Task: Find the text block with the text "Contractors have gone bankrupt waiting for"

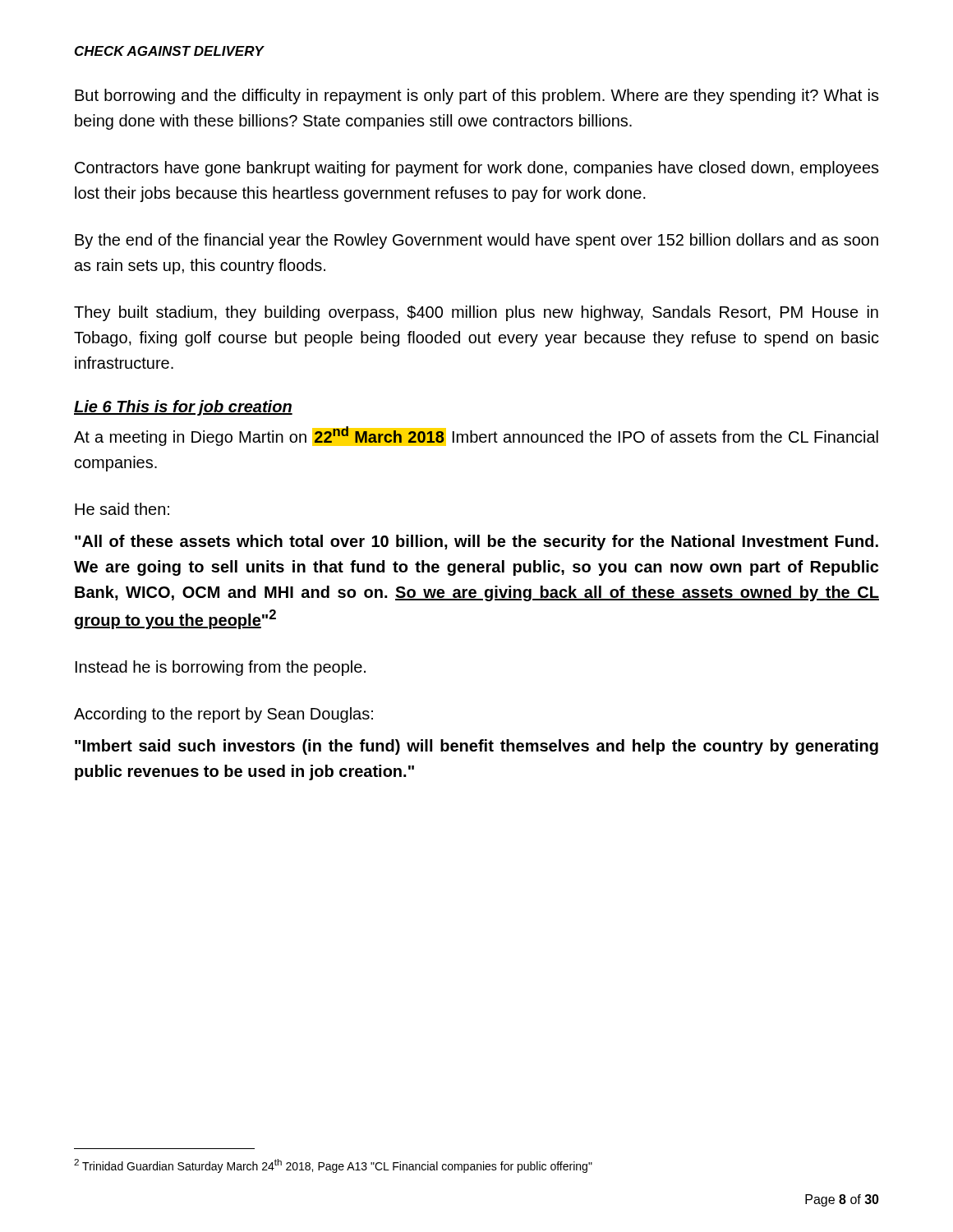Action: (476, 180)
